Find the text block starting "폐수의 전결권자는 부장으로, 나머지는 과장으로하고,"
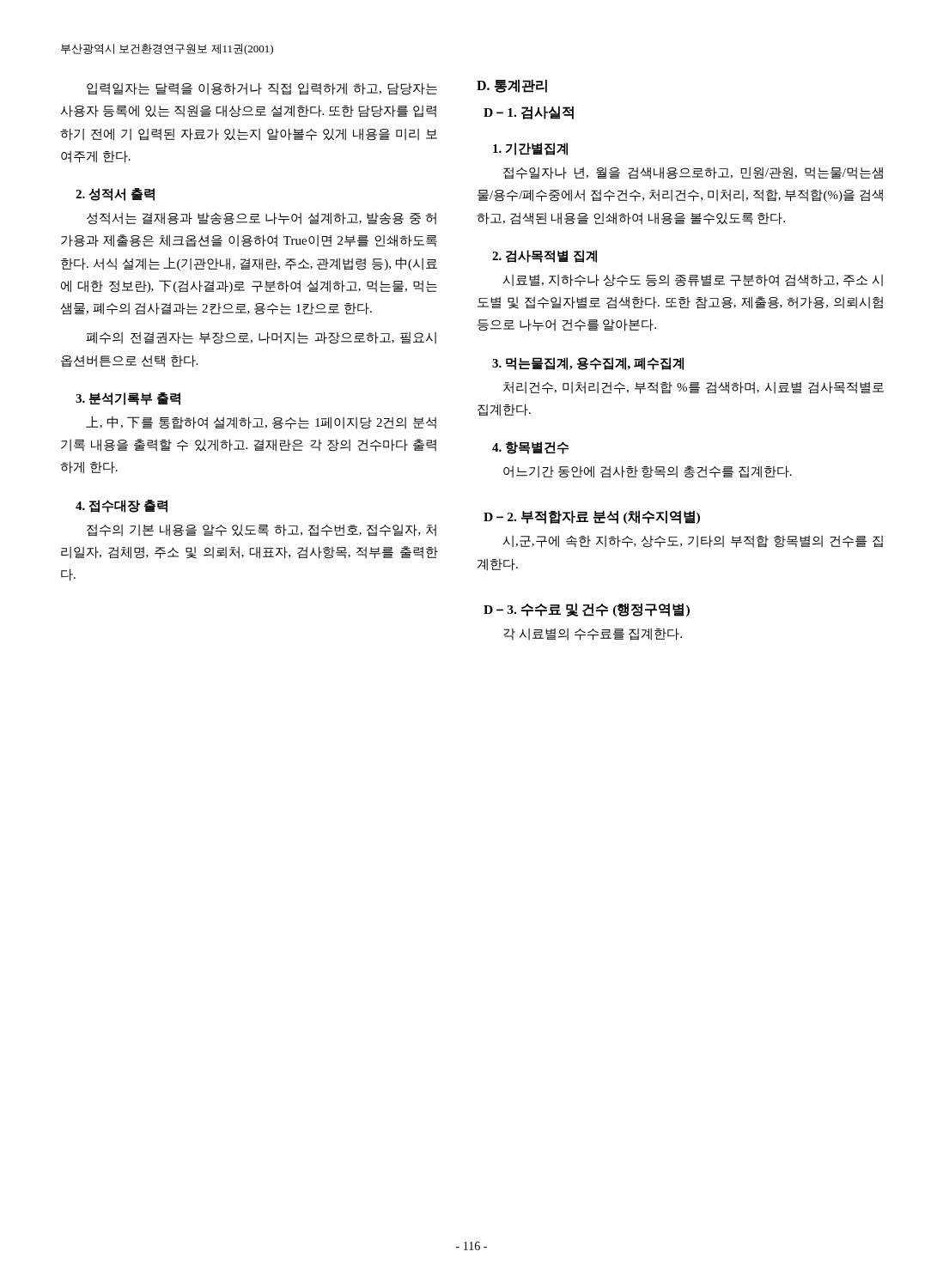 [249, 349]
